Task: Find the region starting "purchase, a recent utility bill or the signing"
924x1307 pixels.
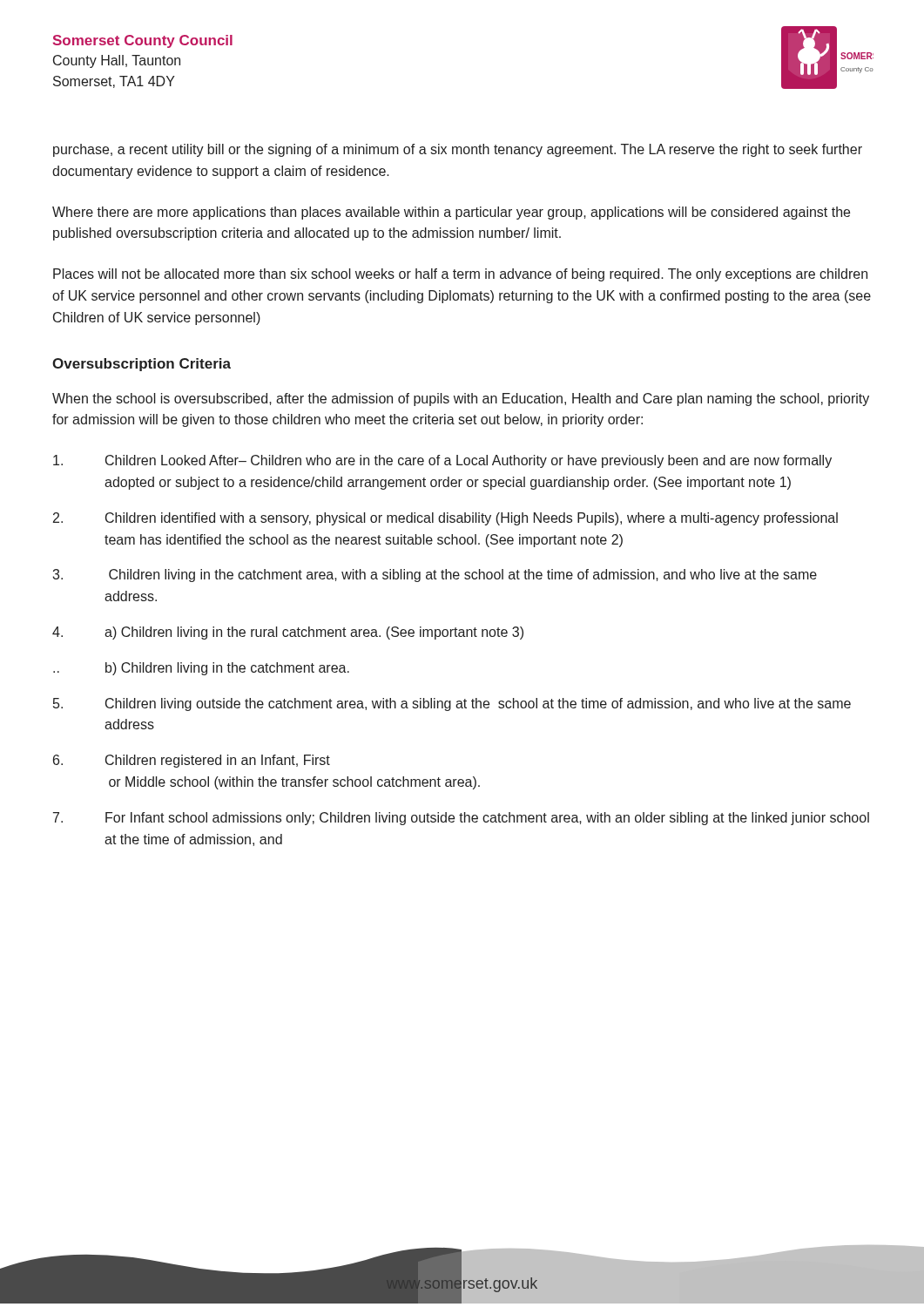Action: (x=457, y=160)
